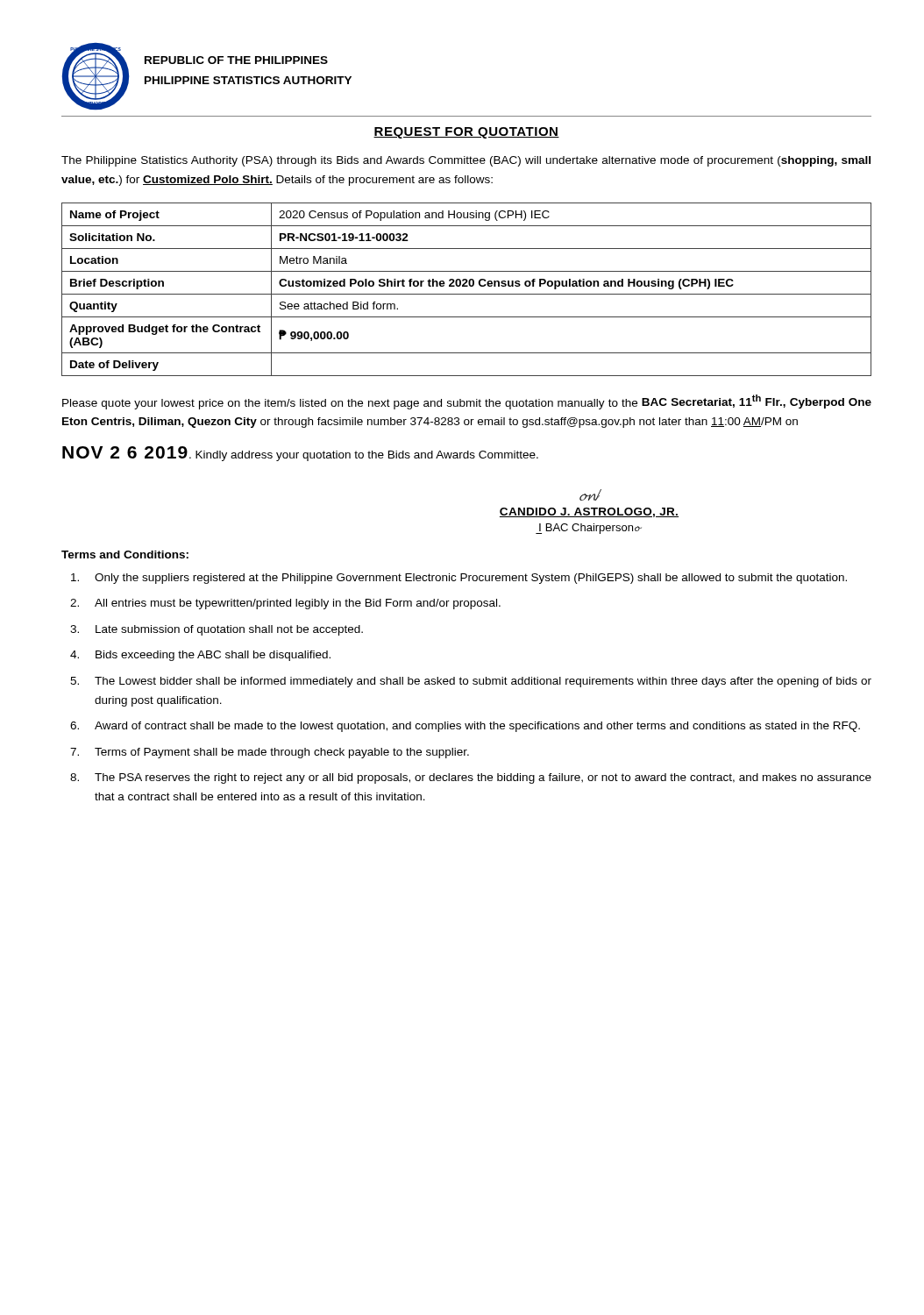Viewport: 924px width, 1315px height.
Task: Click on the text block containing "The Philippine Statistics"
Action: [x=466, y=170]
